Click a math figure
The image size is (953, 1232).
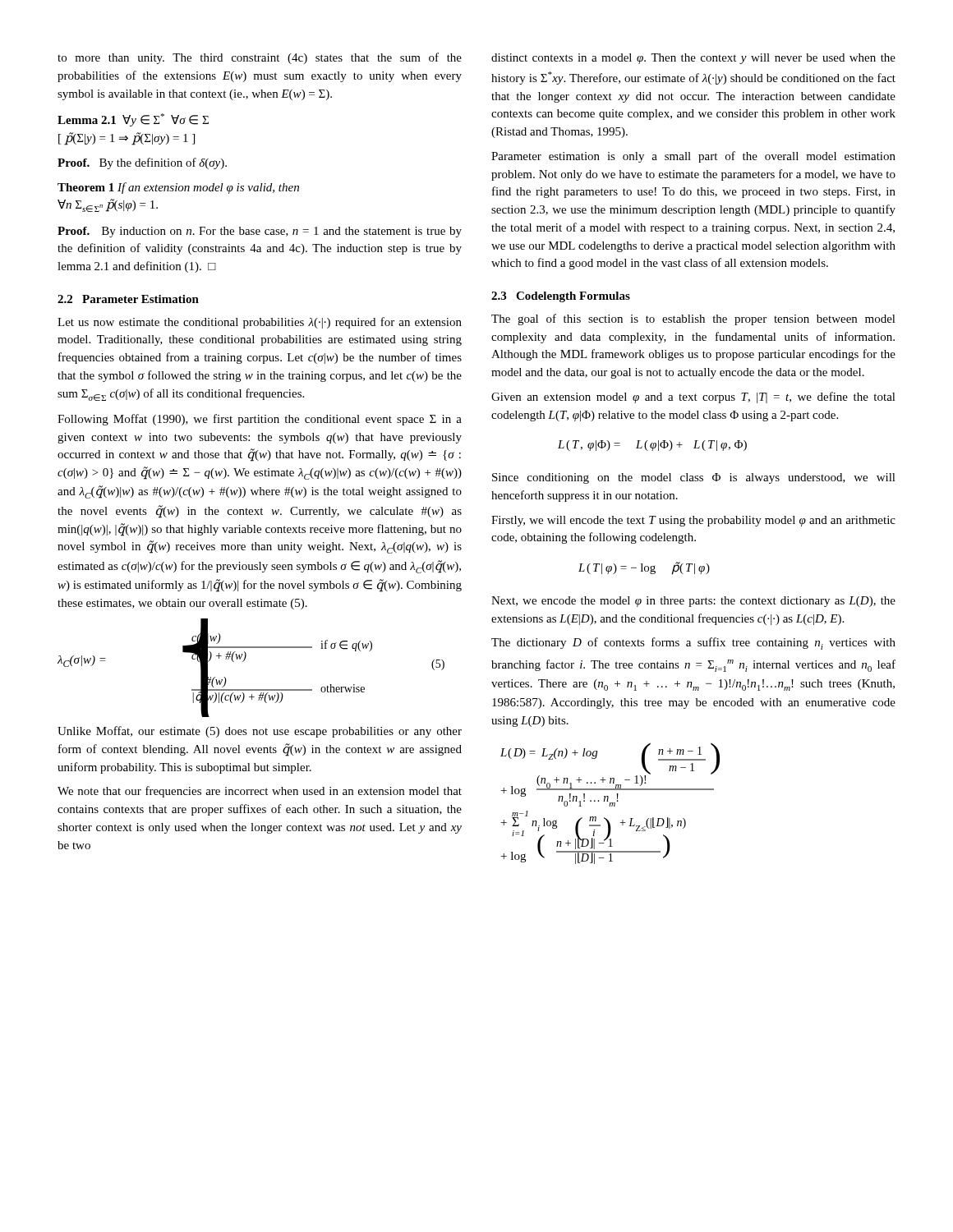click(x=260, y=671)
